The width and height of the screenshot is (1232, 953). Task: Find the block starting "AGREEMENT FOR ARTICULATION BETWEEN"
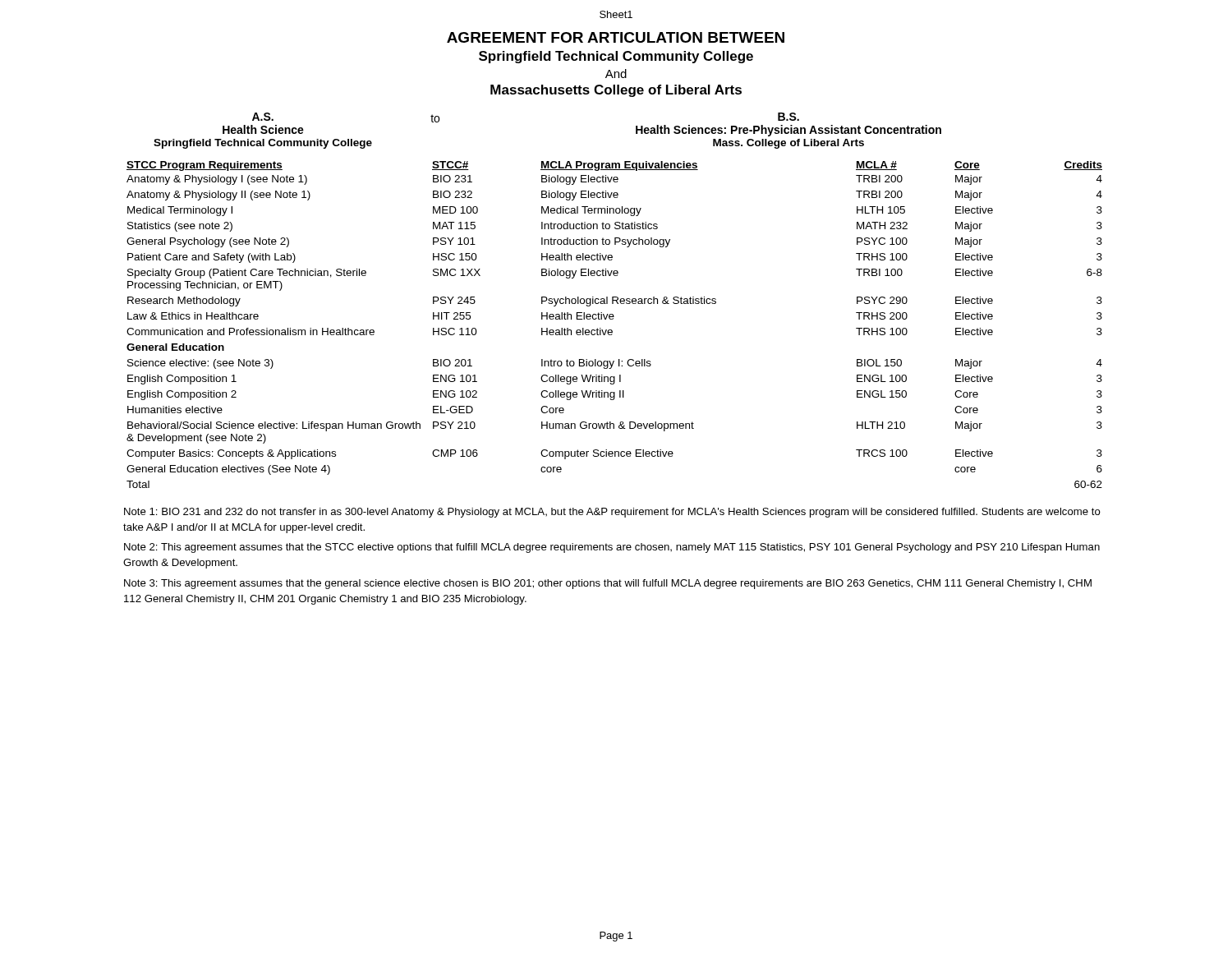pyautogui.click(x=616, y=37)
